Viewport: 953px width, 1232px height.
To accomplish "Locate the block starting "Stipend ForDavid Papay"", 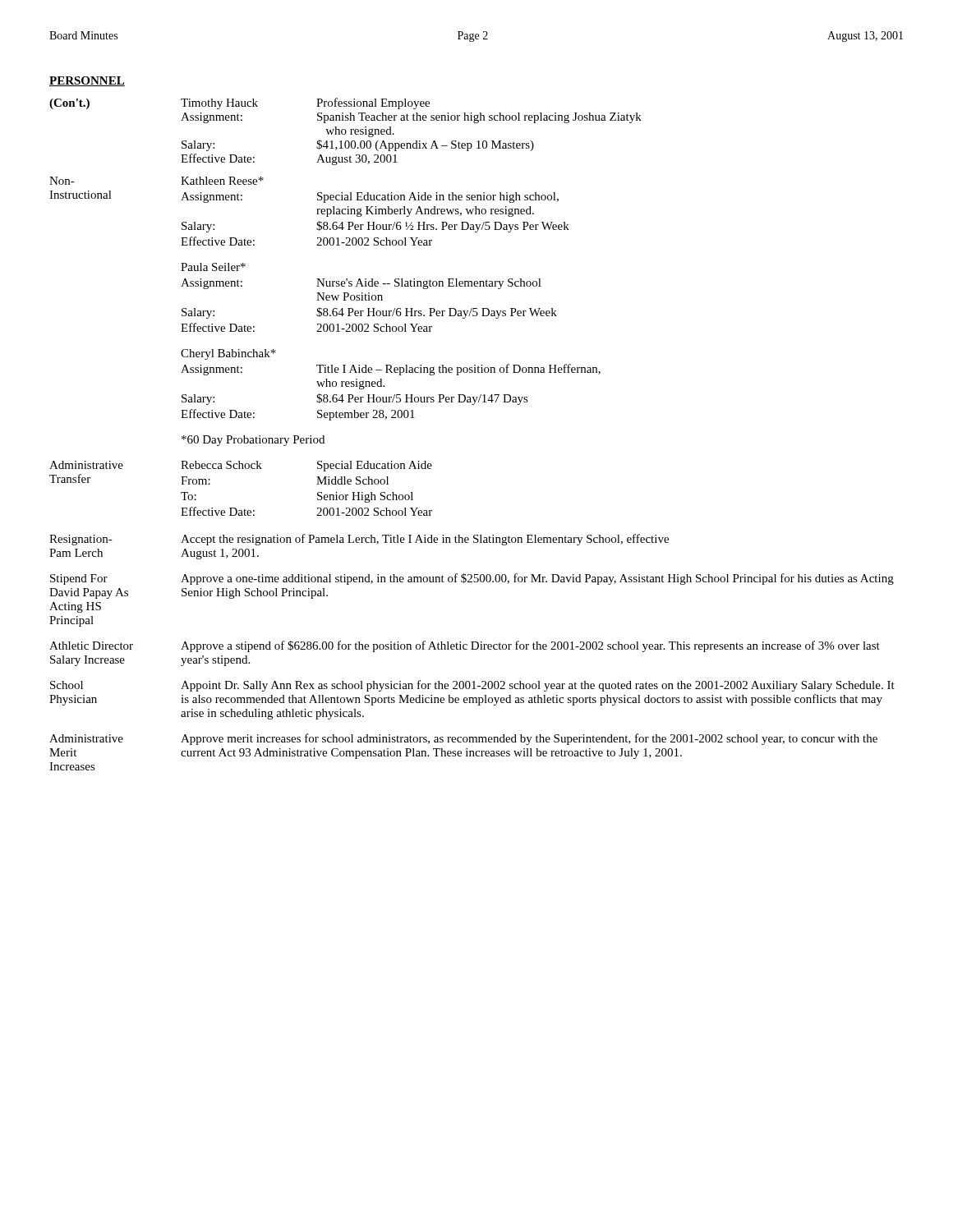I will 472,579.
